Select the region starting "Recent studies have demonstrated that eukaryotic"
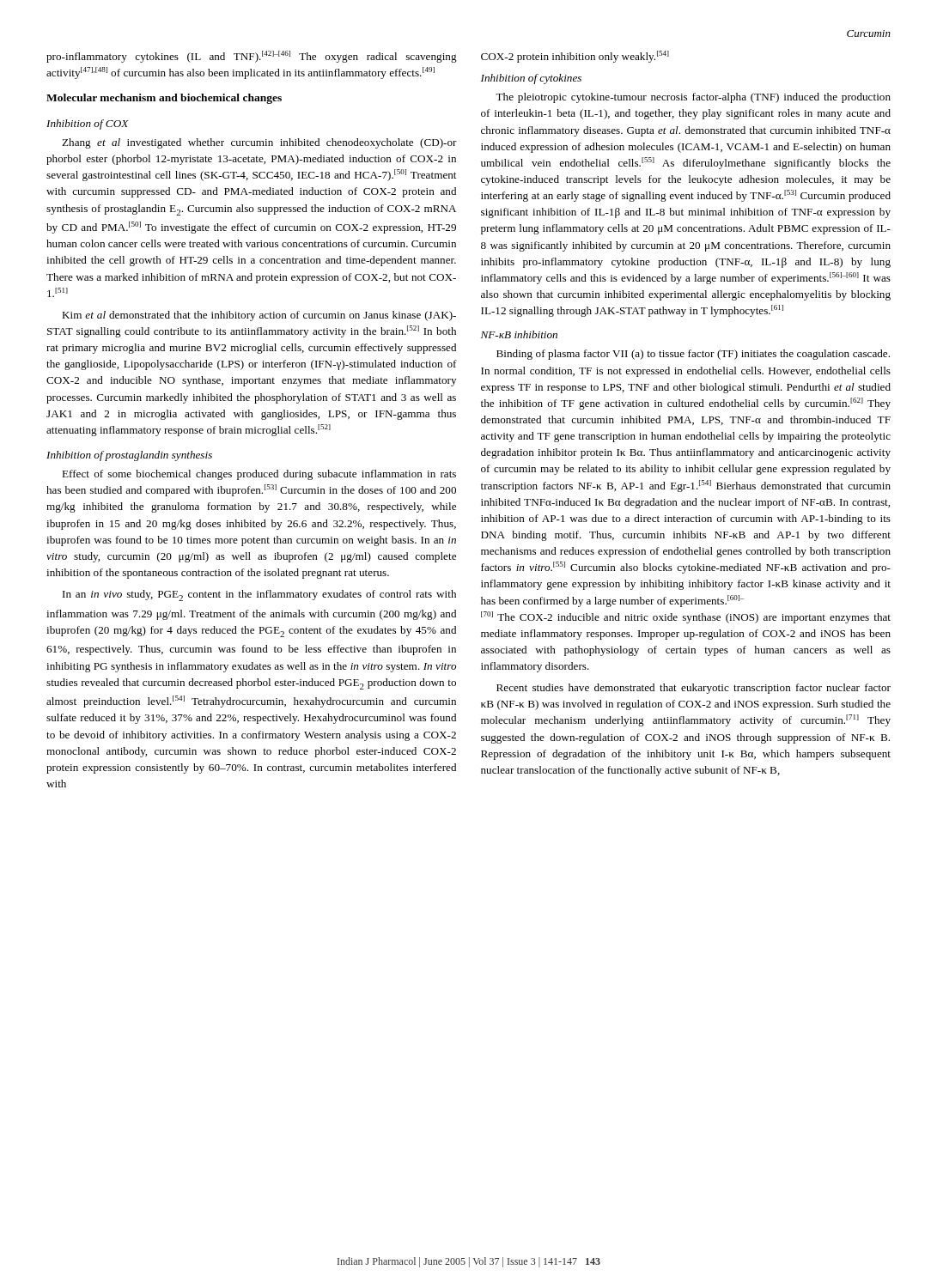 (686, 729)
